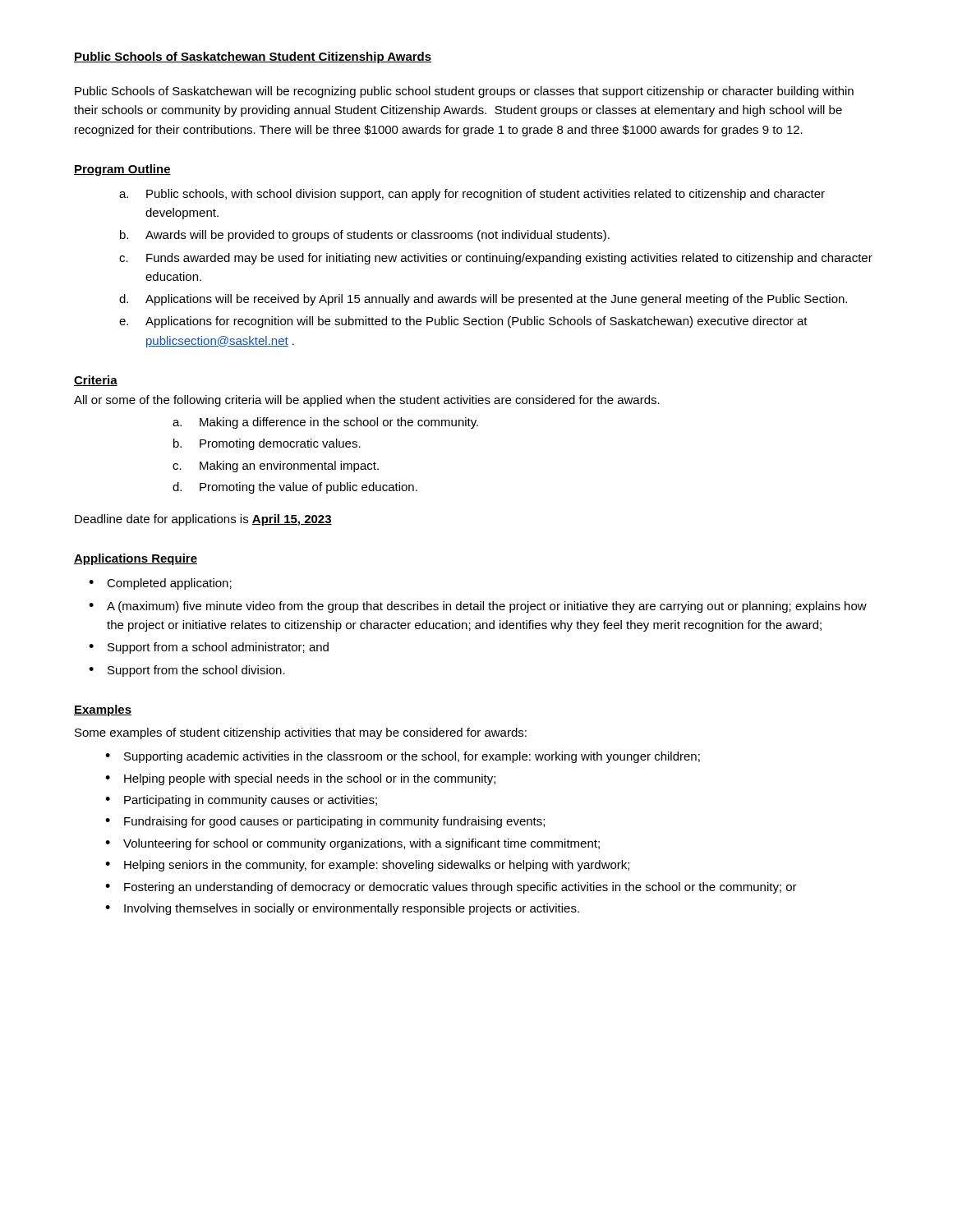Click the passage that begins "Some examples of student citizenship activities that may"
The width and height of the screenshot is (953, 1232).
(301, 732)
